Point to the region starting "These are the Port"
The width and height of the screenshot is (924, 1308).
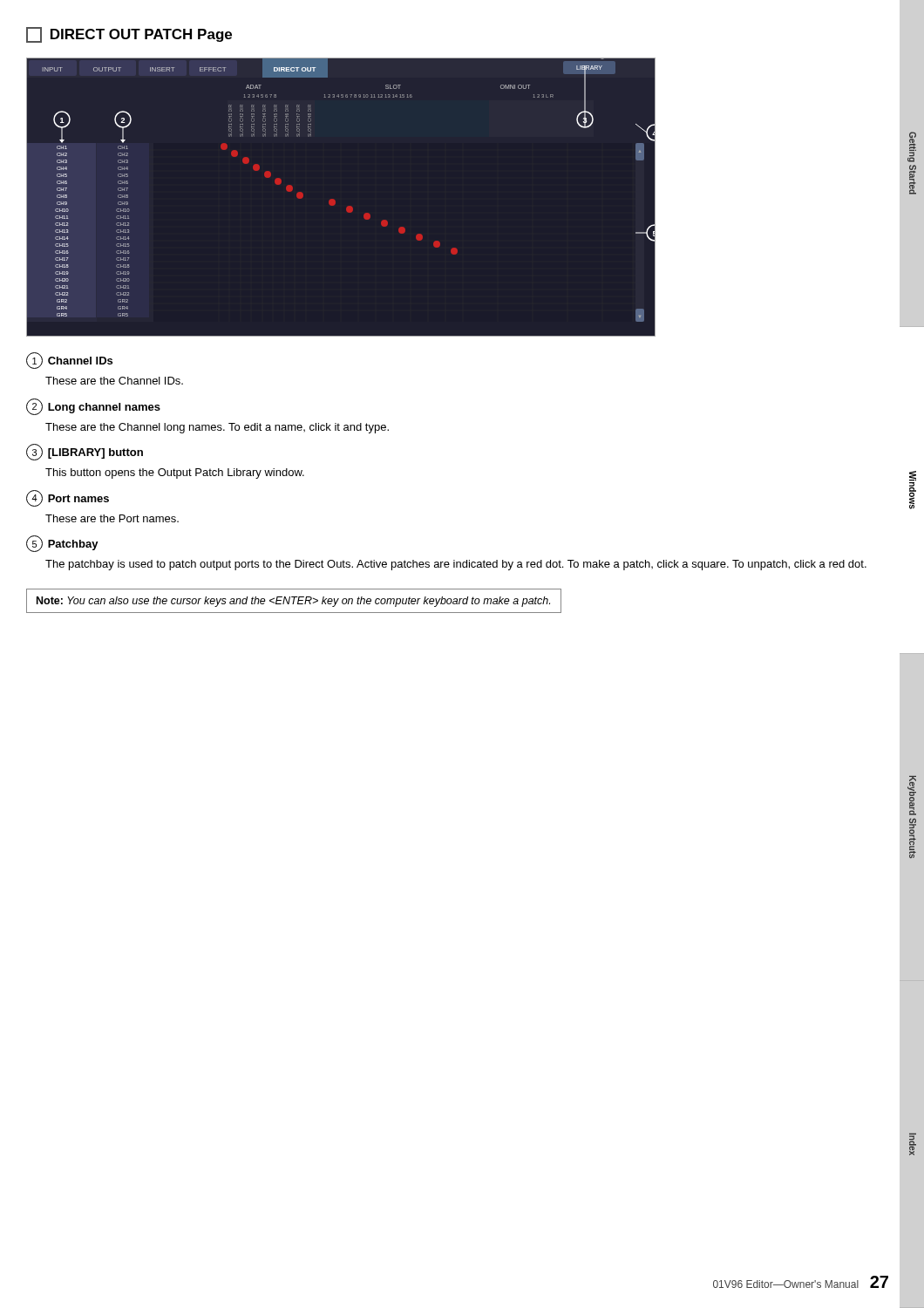point(112,518)
